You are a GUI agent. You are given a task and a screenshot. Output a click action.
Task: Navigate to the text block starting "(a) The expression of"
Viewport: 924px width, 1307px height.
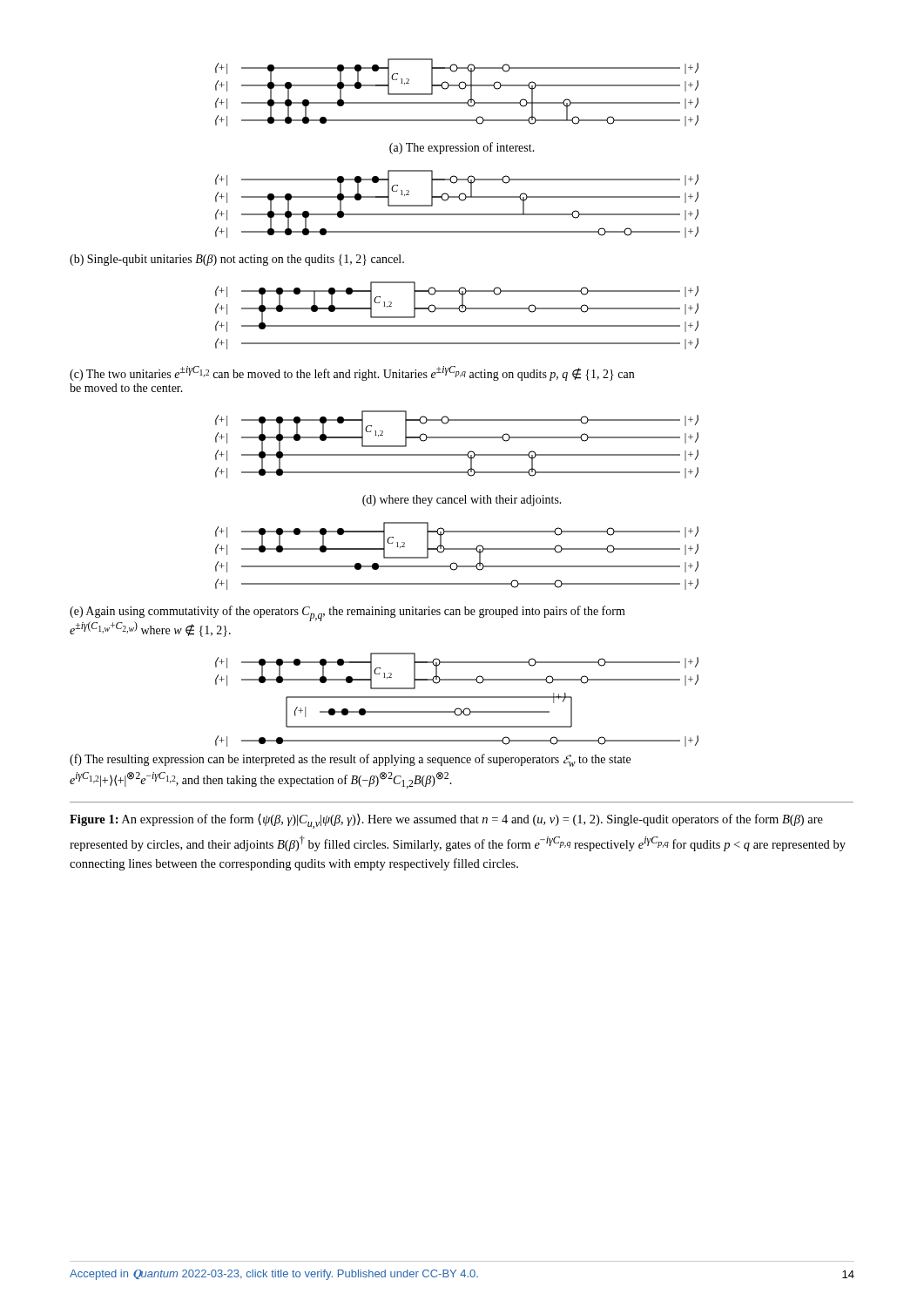coord(462,148)
